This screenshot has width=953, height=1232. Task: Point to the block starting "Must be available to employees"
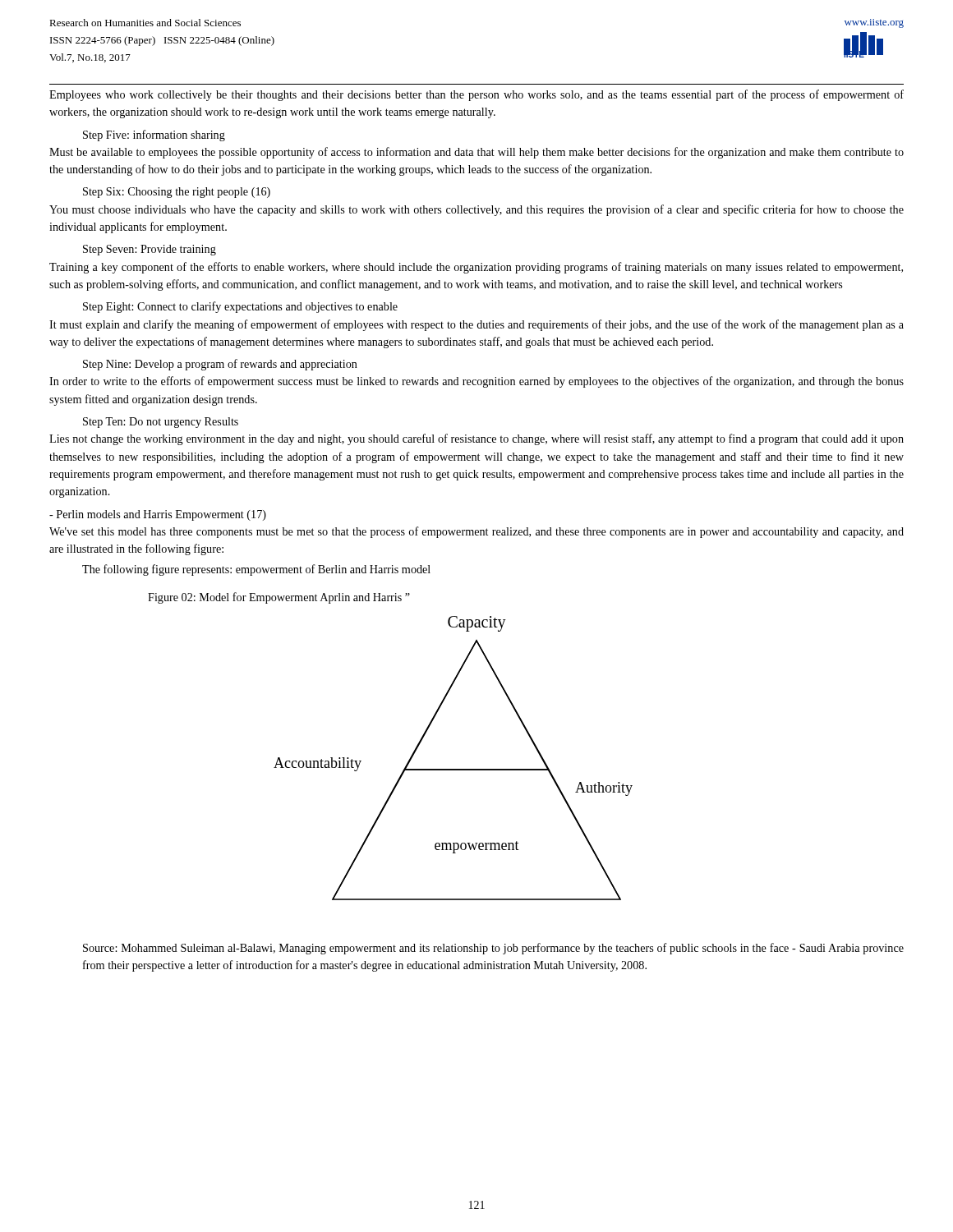pos(476,161)
